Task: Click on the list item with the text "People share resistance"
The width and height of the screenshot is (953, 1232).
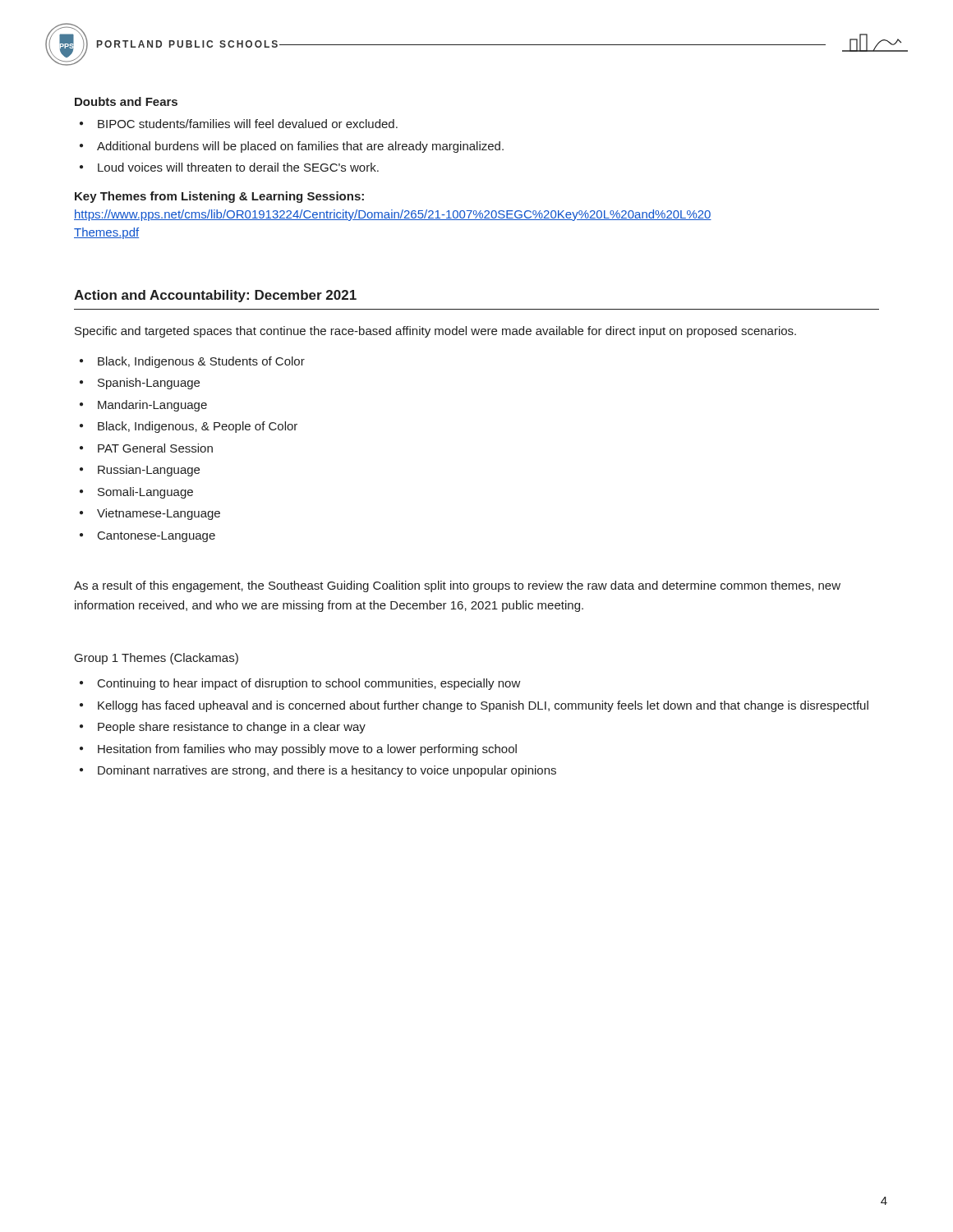Action: click(231, 726)
